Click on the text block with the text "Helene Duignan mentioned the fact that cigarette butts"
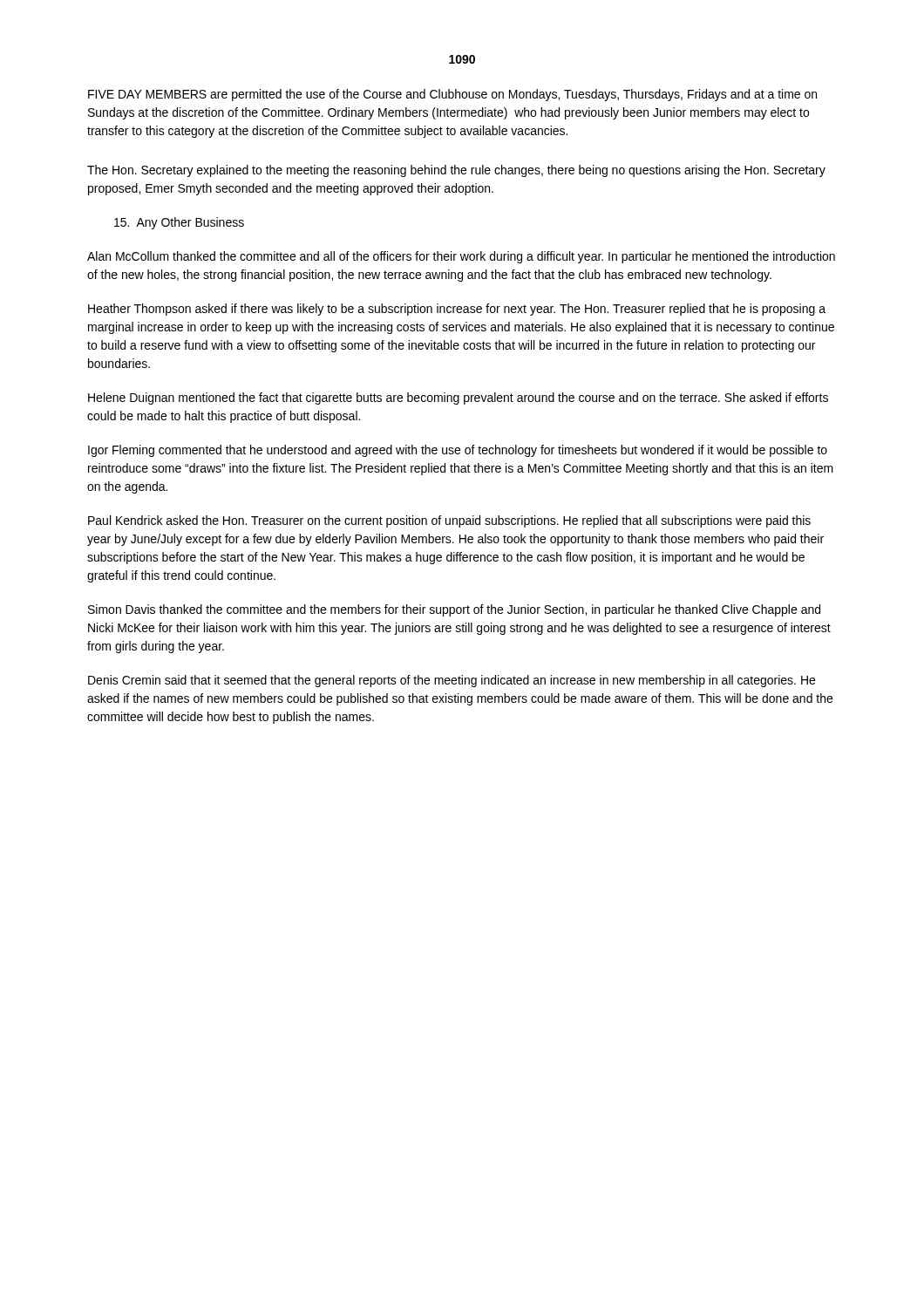This screenshot has height=1308, width=924. 458,407
